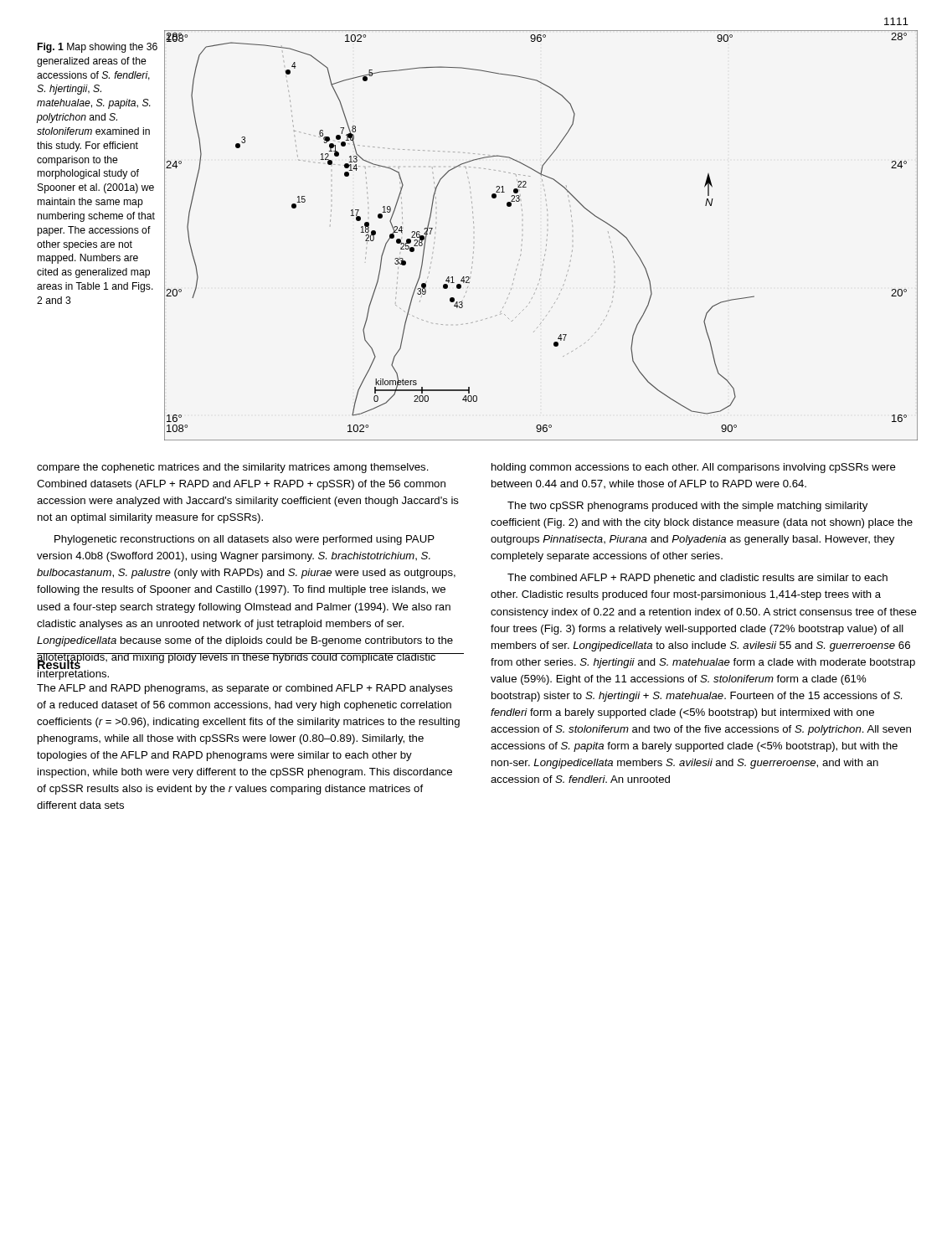Screen dimensions: 1256x952
Task: Navigate to the block starting "Fig. 1 Map showing the 36"
Action: [97, 174]
